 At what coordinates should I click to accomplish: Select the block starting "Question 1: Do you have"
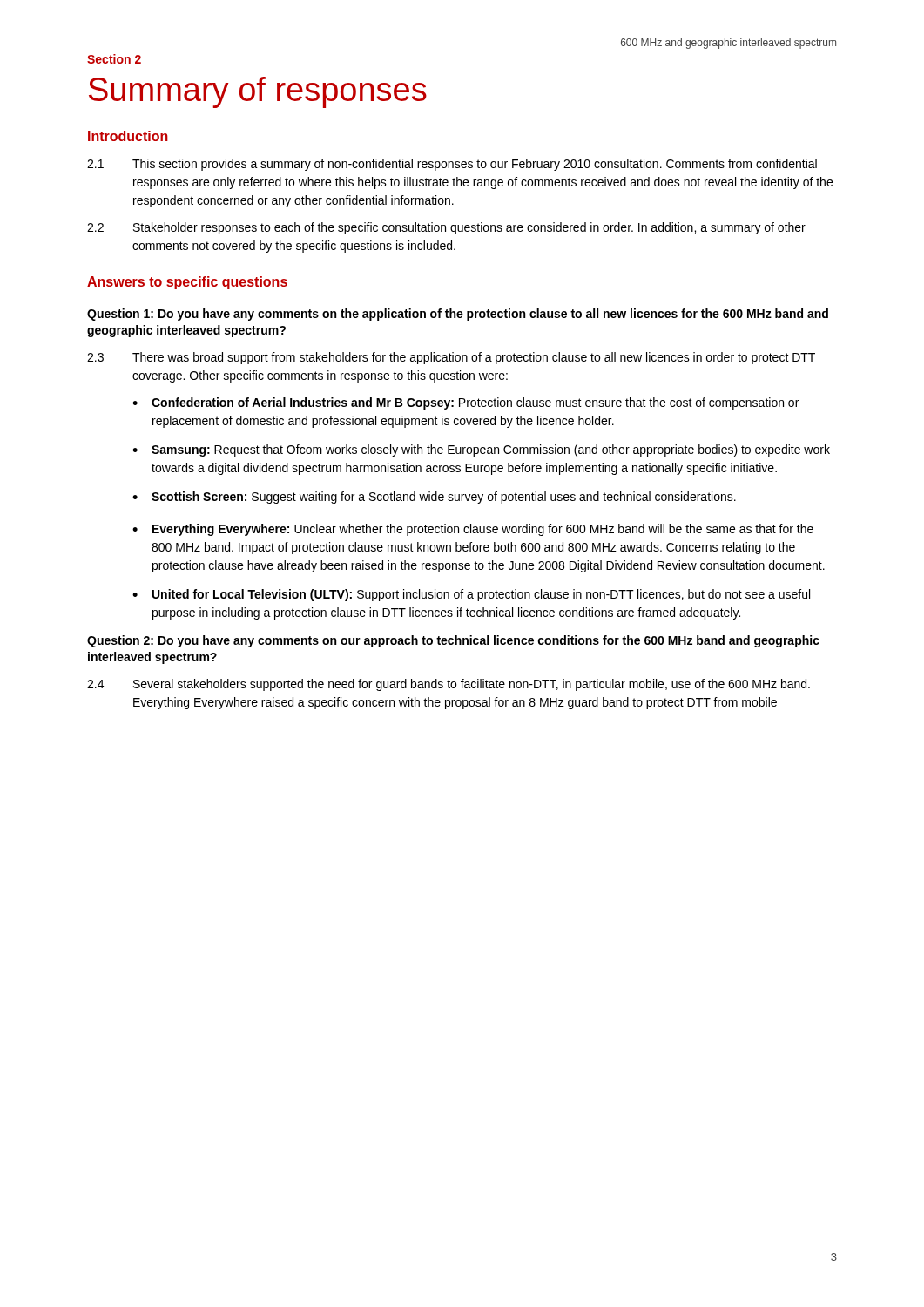click(458, 322)
